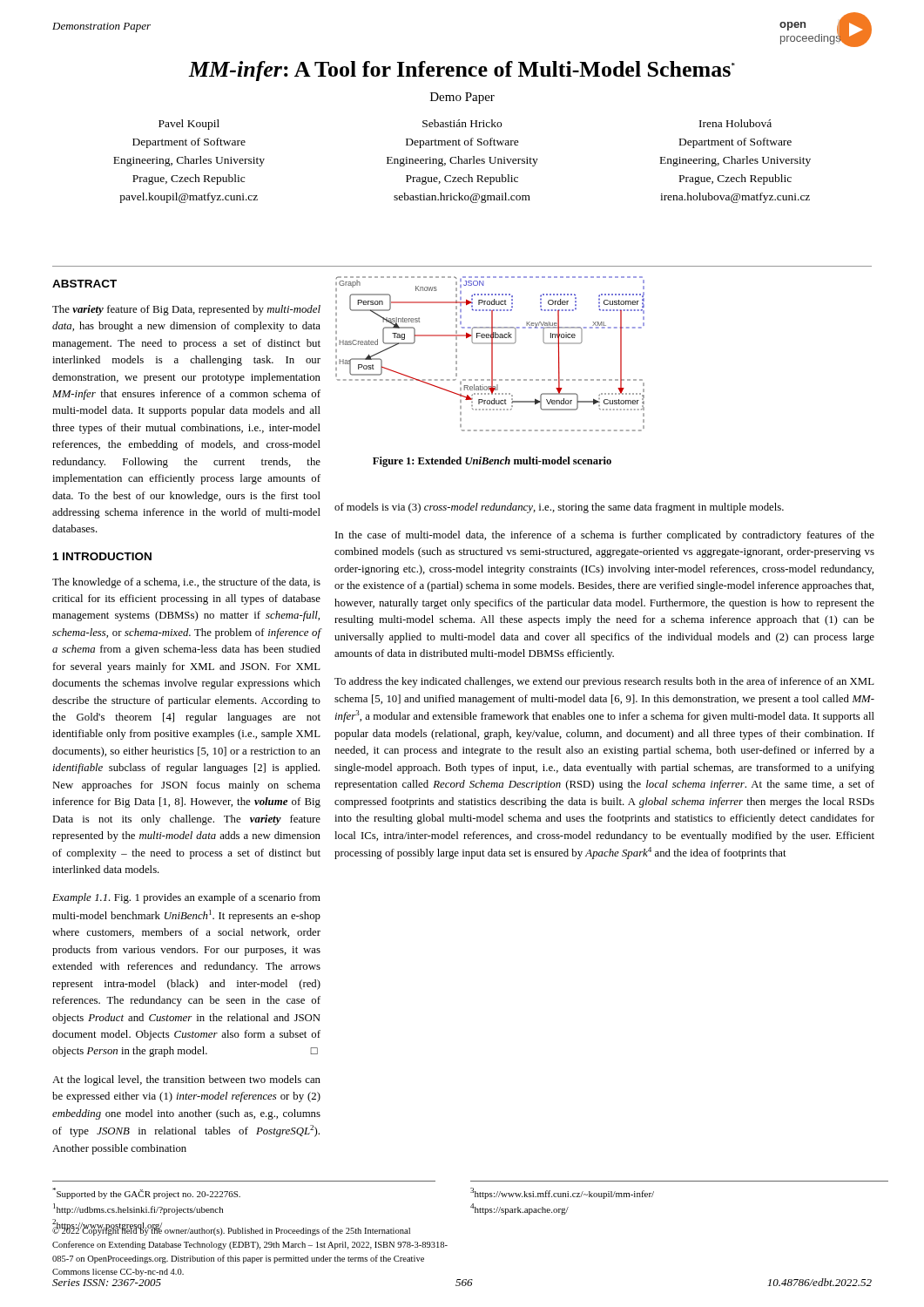Select the element starting "MM-infer: A Tool"

[x=462, y=69]
